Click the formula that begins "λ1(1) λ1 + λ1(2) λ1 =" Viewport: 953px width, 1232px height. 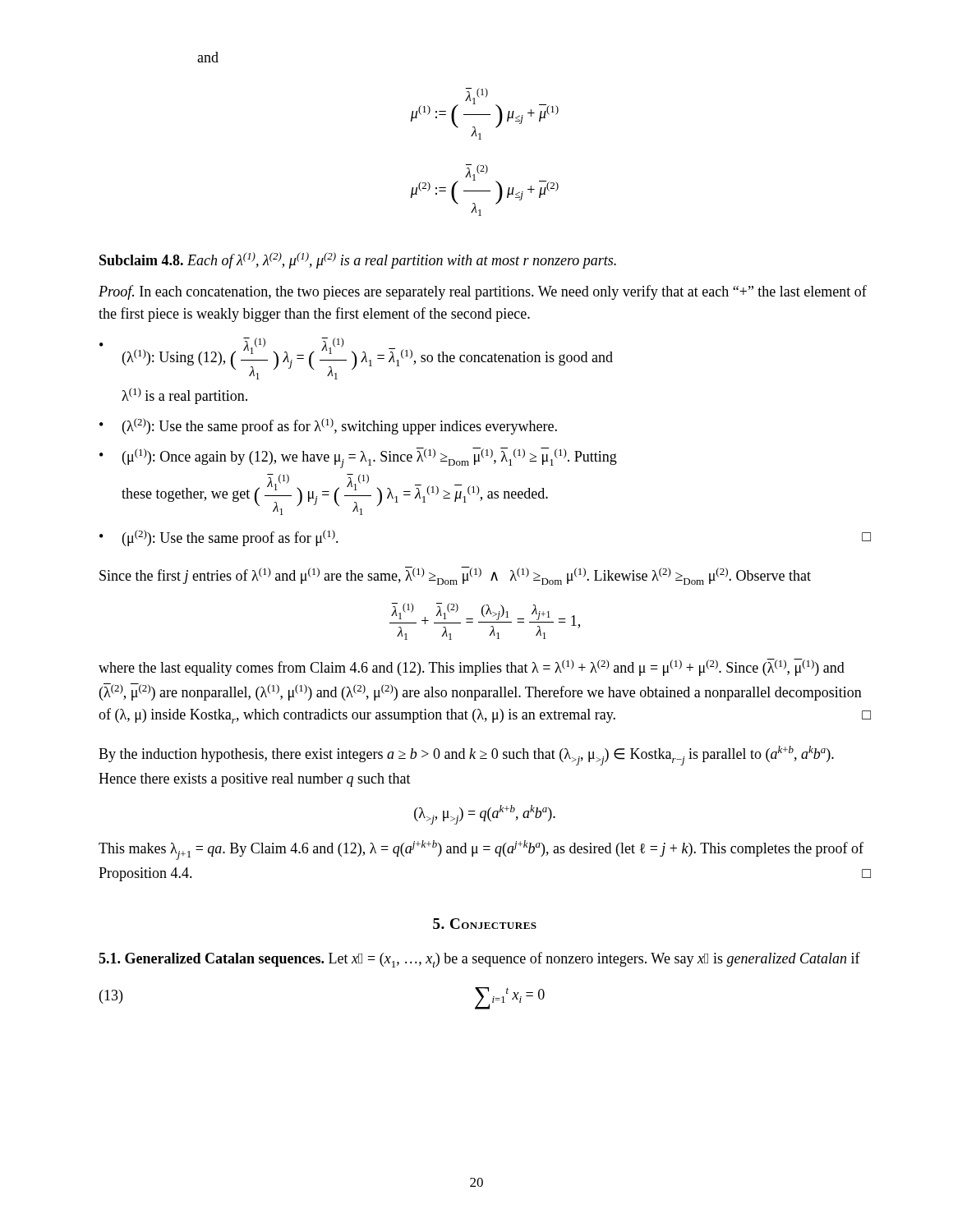tap(485, 622)
